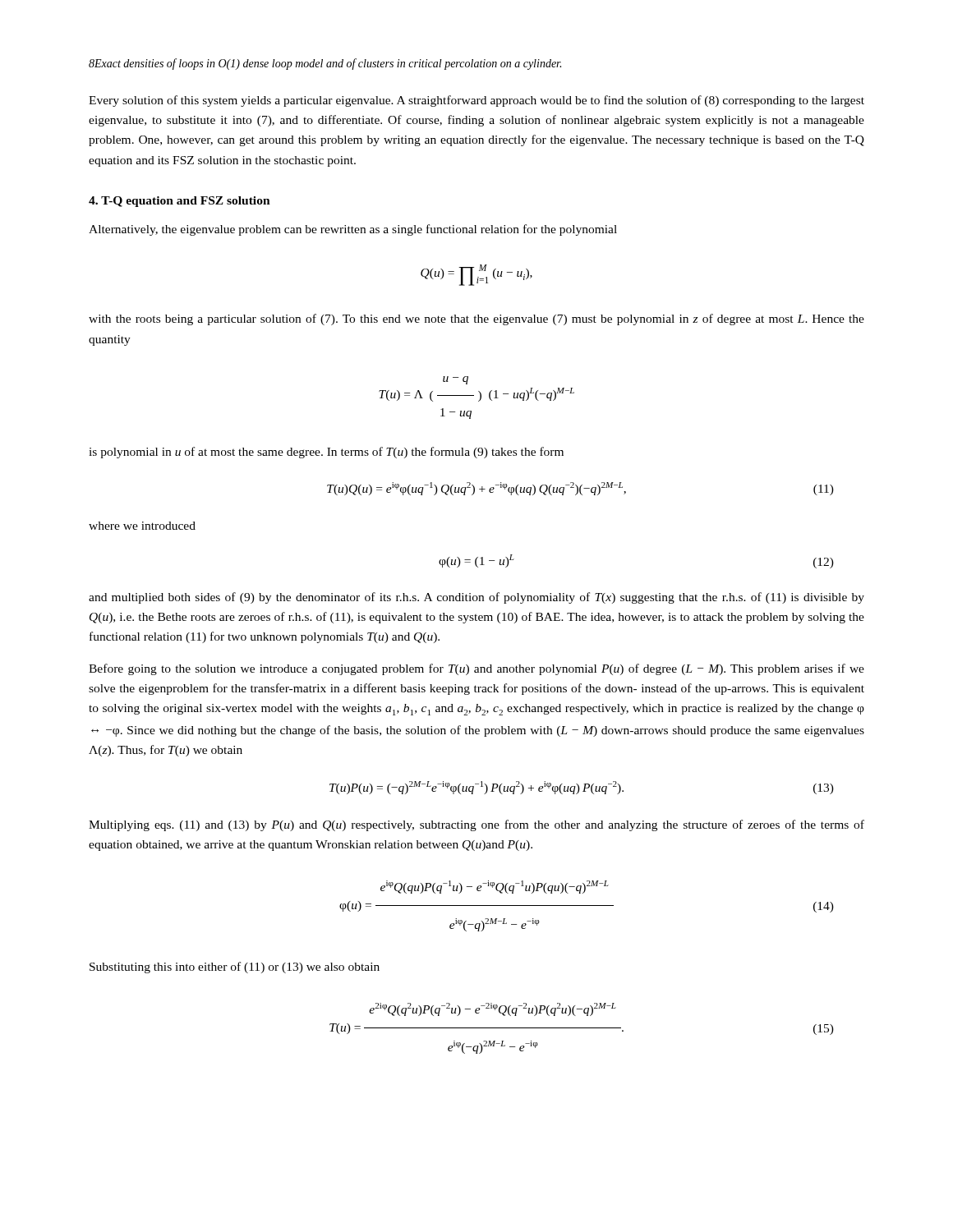Click on the formula with the text "φ(u) = eiφQ(qu)P(q−1u) −"
The image size is (953, 1232).
476,906
